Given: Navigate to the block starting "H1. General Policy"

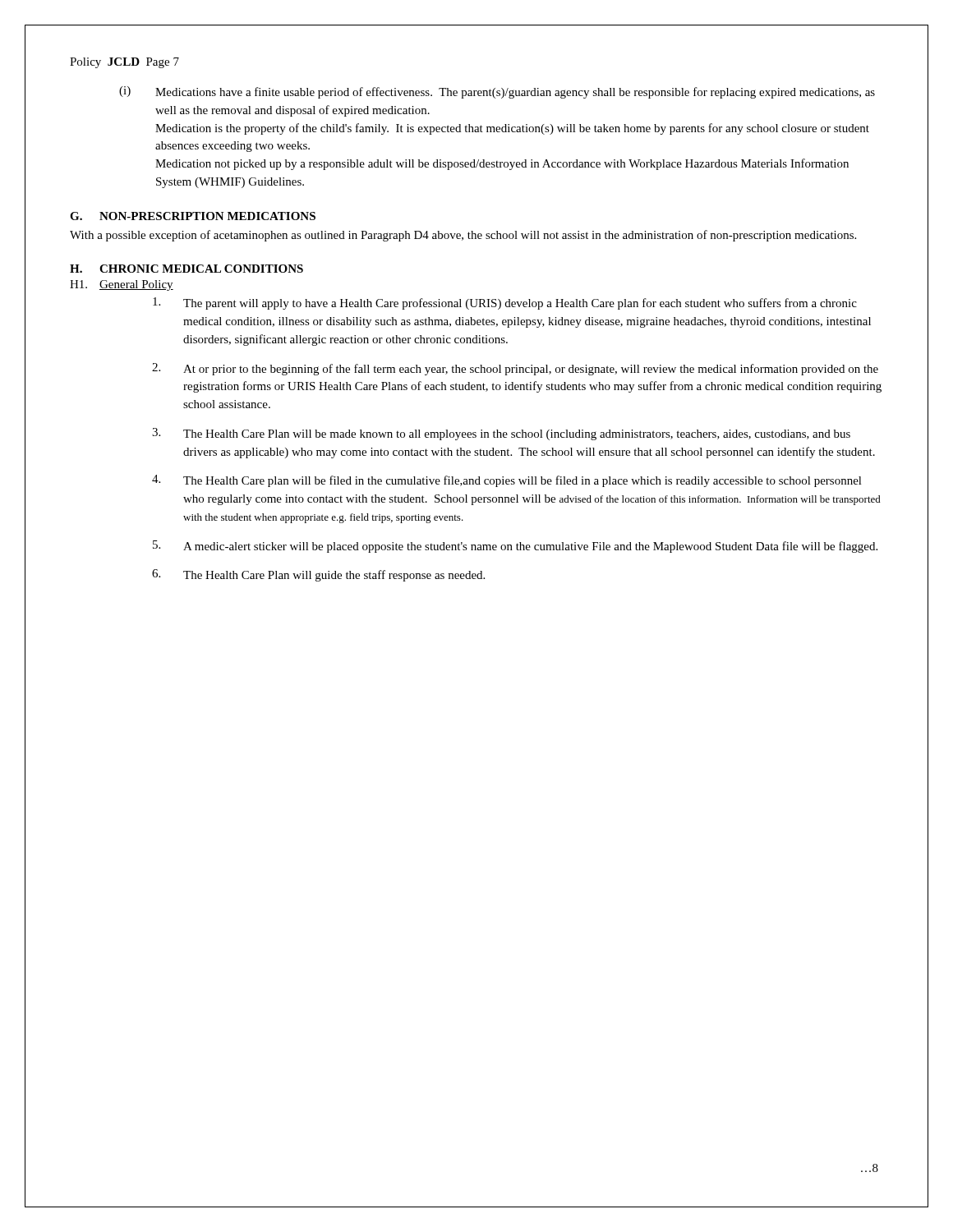Looking at the screenshot, I should point(122,285).
